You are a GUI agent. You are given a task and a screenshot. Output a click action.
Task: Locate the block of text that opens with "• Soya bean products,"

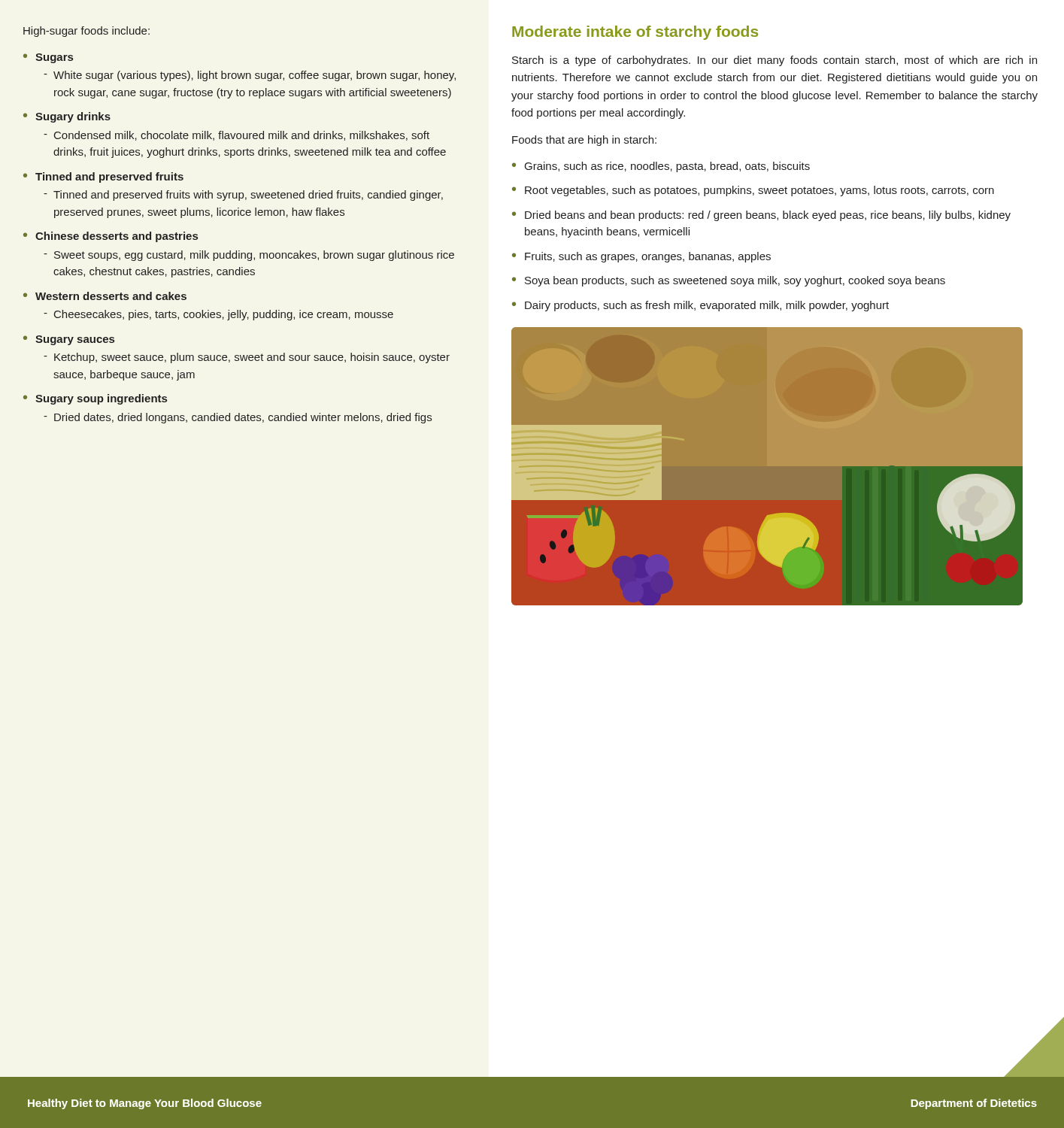728,281
